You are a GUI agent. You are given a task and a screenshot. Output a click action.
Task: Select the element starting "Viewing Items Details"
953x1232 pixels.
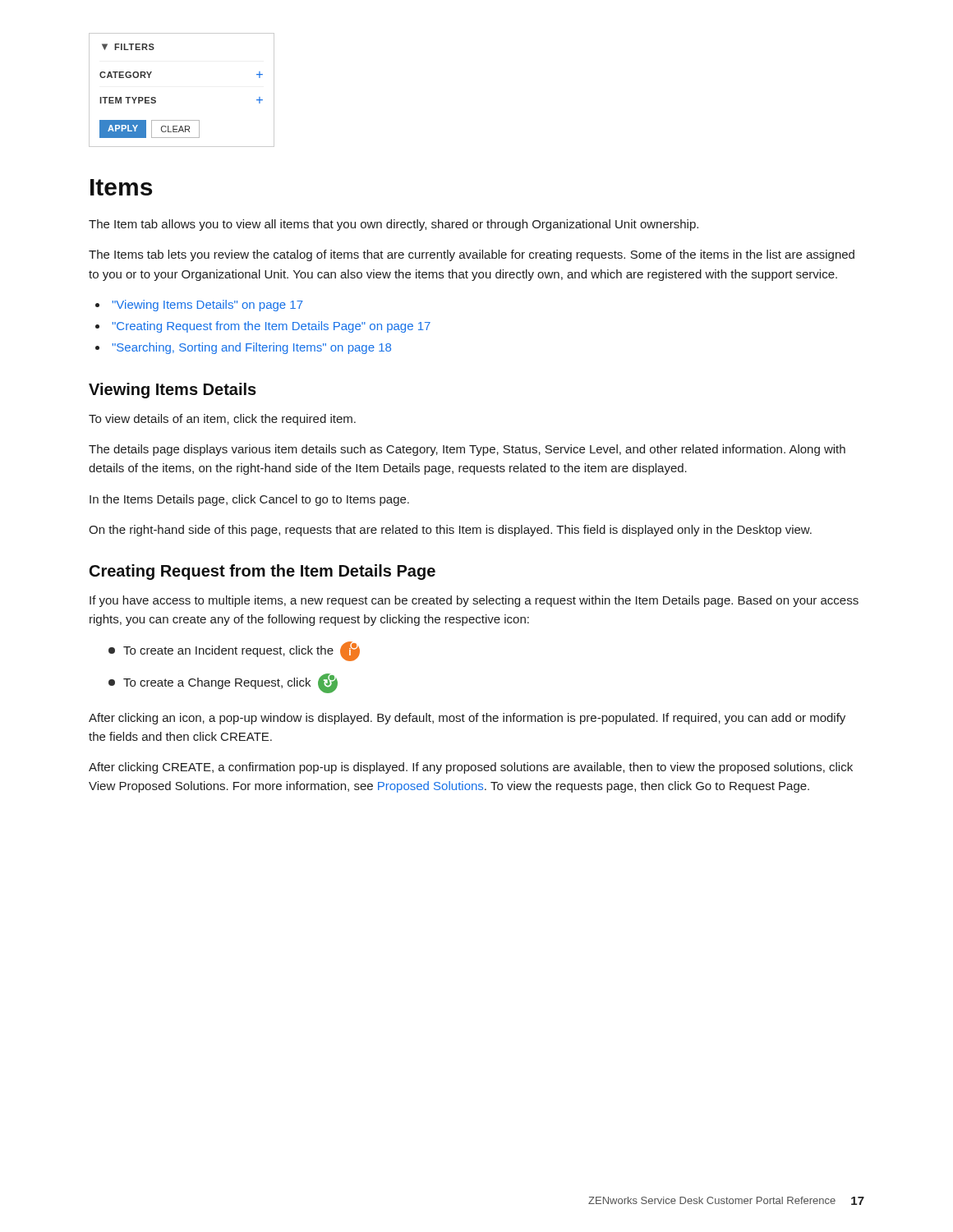pos(173,391)
